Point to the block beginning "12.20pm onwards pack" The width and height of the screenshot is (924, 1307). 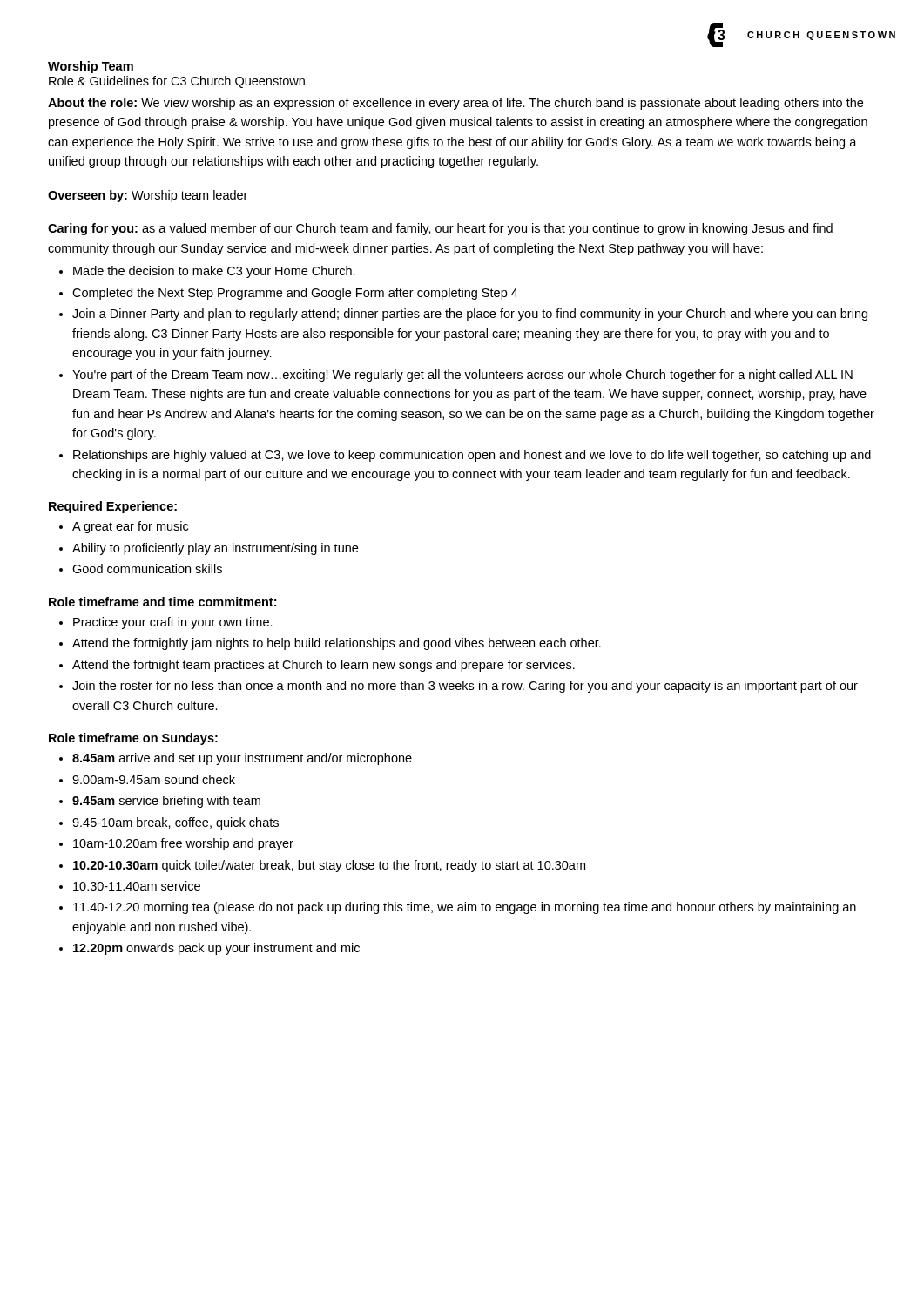pyautogui.click(x=216, y=948)
